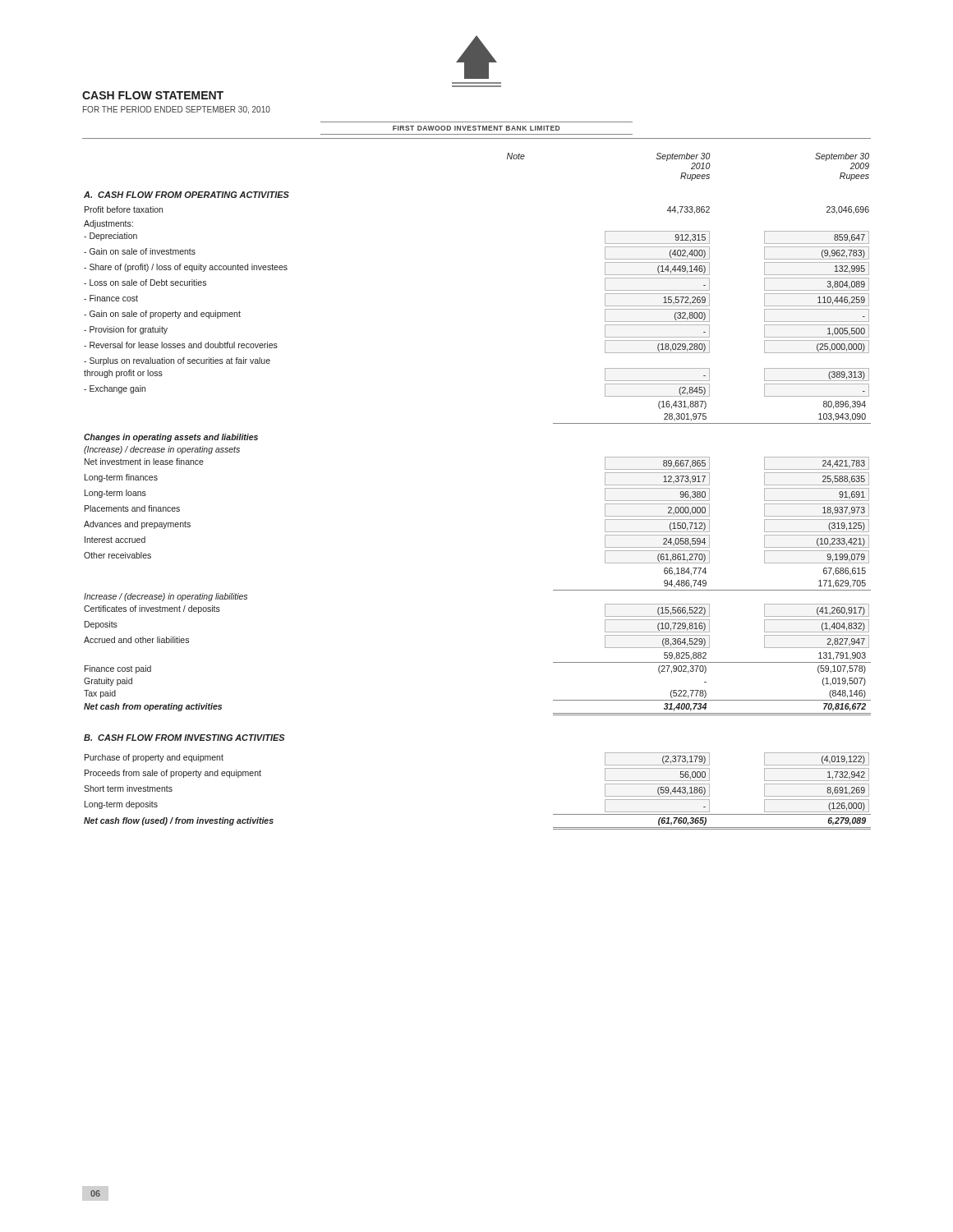The width and height of the screenshot is (953, 1232).
Task: Point to the element starting "FIRST DAWOOD INVESTMENT BANK LIMITED"
Action: 476,128
